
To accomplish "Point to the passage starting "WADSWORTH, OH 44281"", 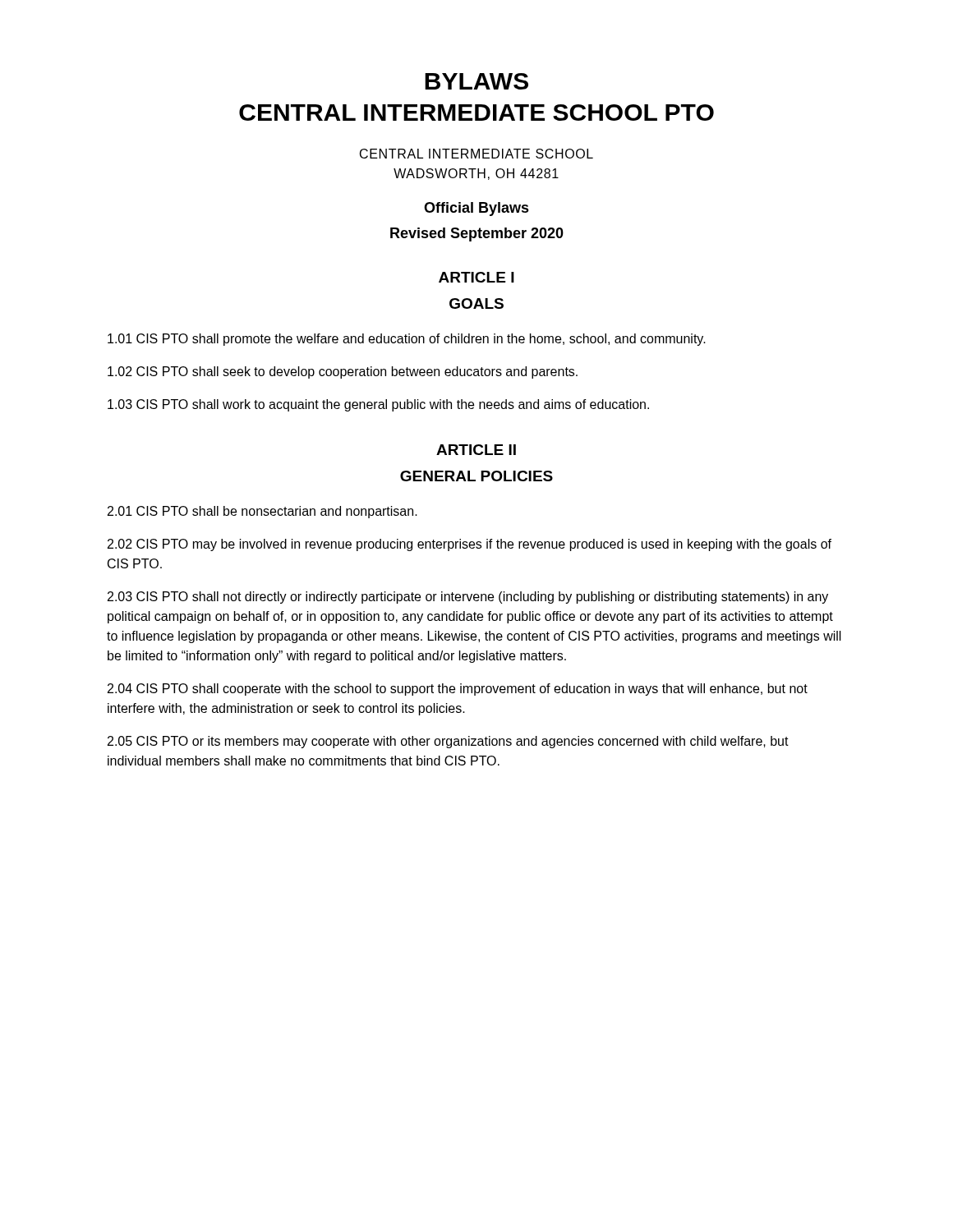I will point(476,174).
